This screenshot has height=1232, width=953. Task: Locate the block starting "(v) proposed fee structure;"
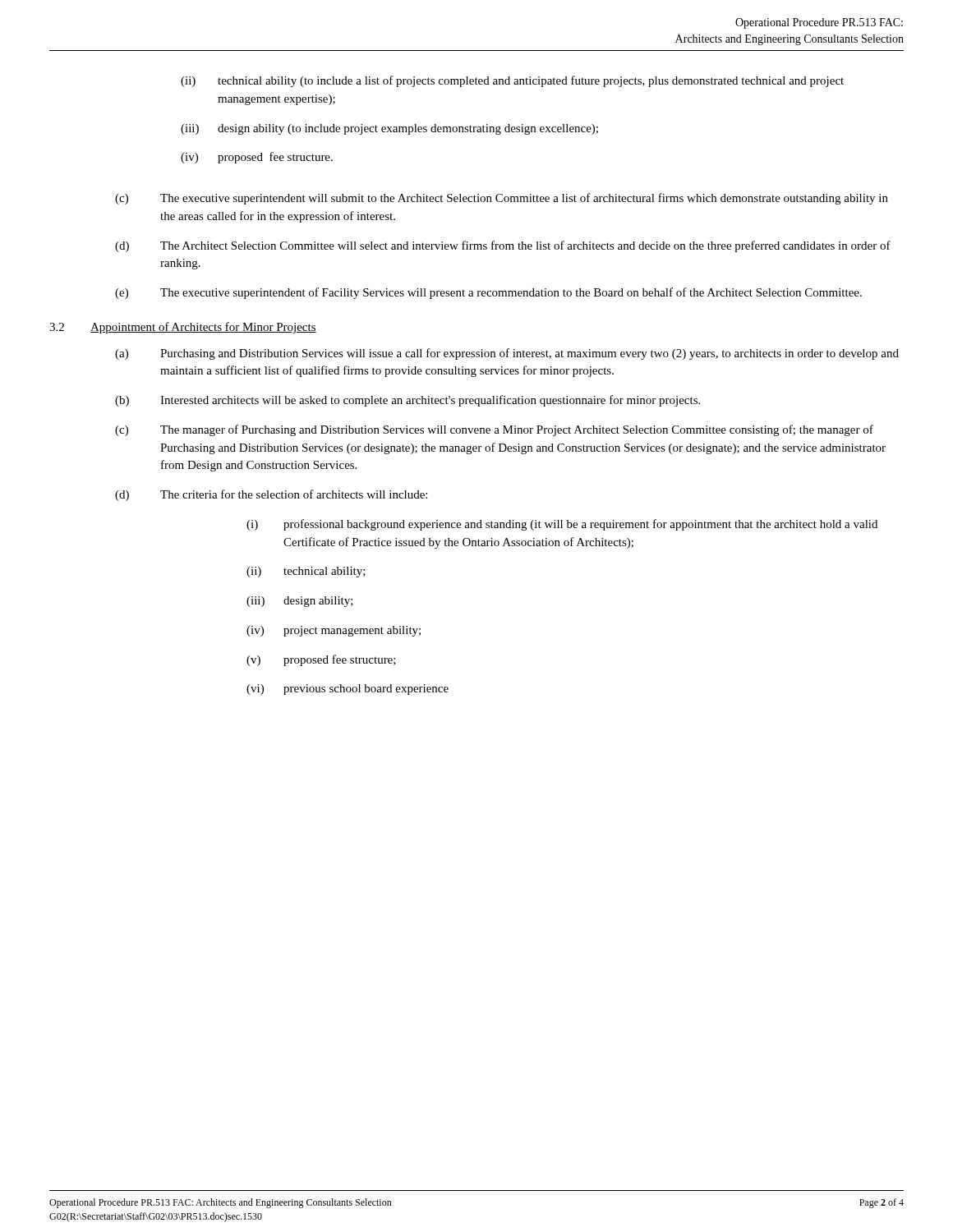tap(321, 660)
